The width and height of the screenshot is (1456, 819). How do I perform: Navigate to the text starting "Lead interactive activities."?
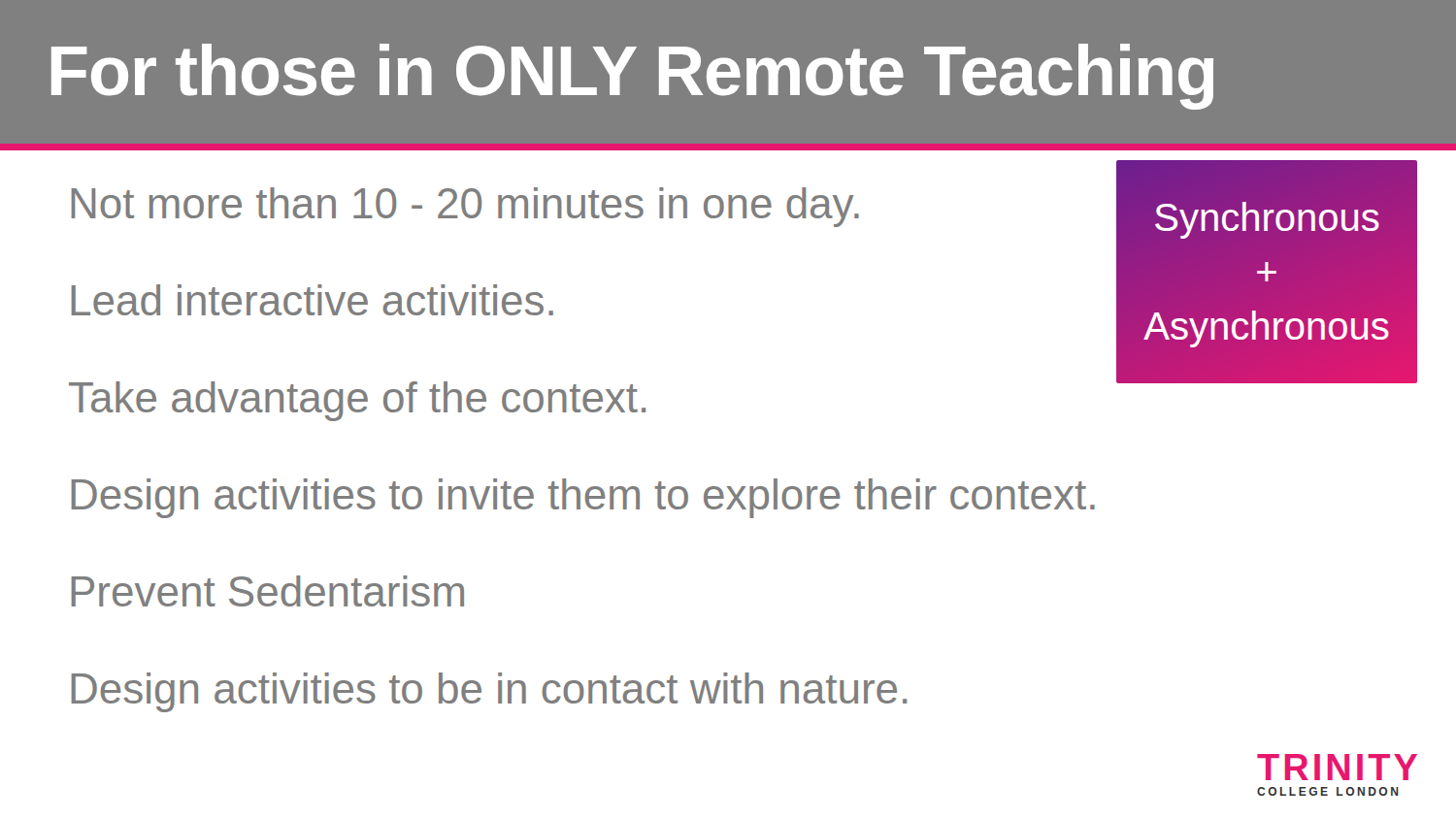(312, 300)
